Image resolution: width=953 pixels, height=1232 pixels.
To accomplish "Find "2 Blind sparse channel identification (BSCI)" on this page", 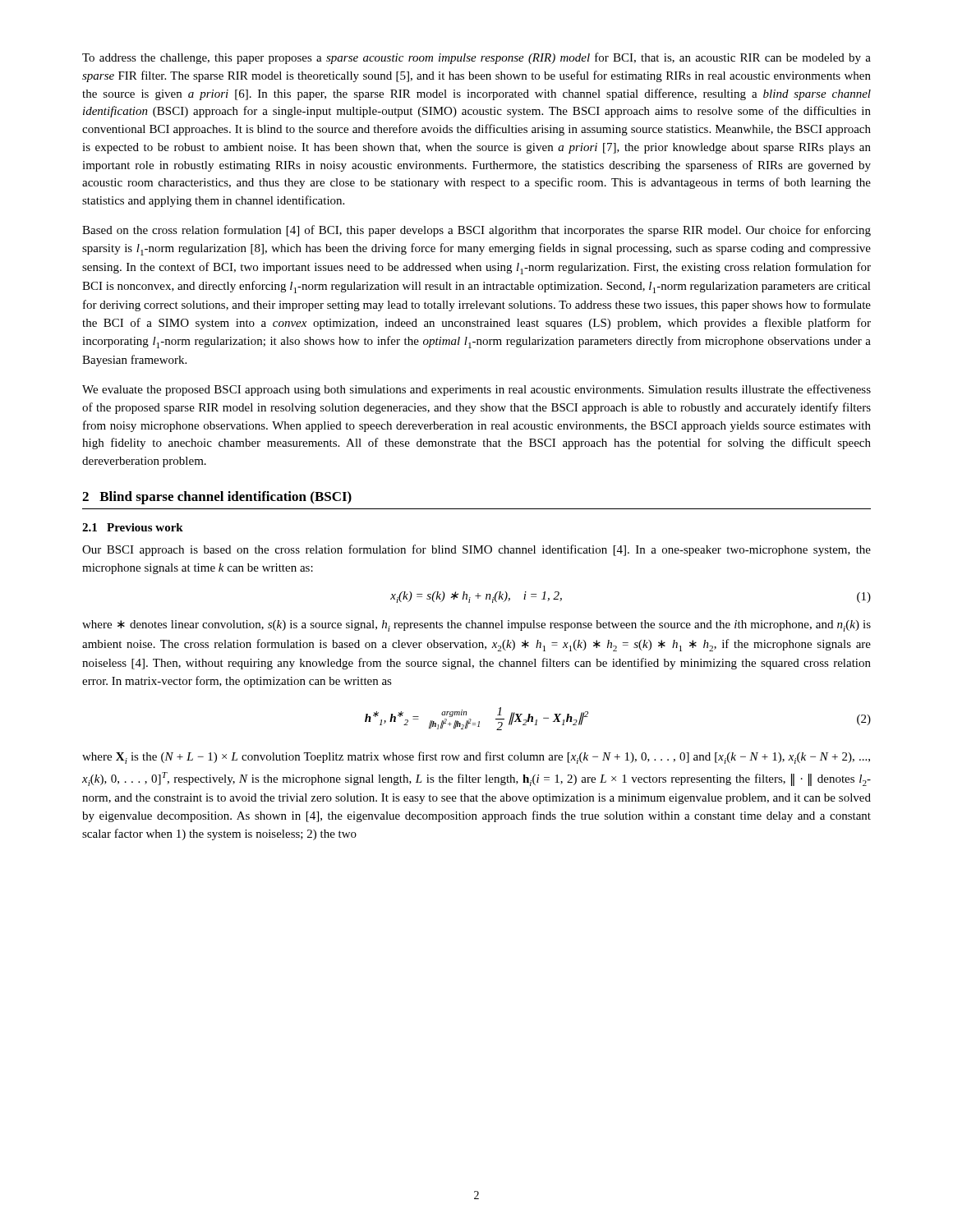I will [x=217, y=496].
